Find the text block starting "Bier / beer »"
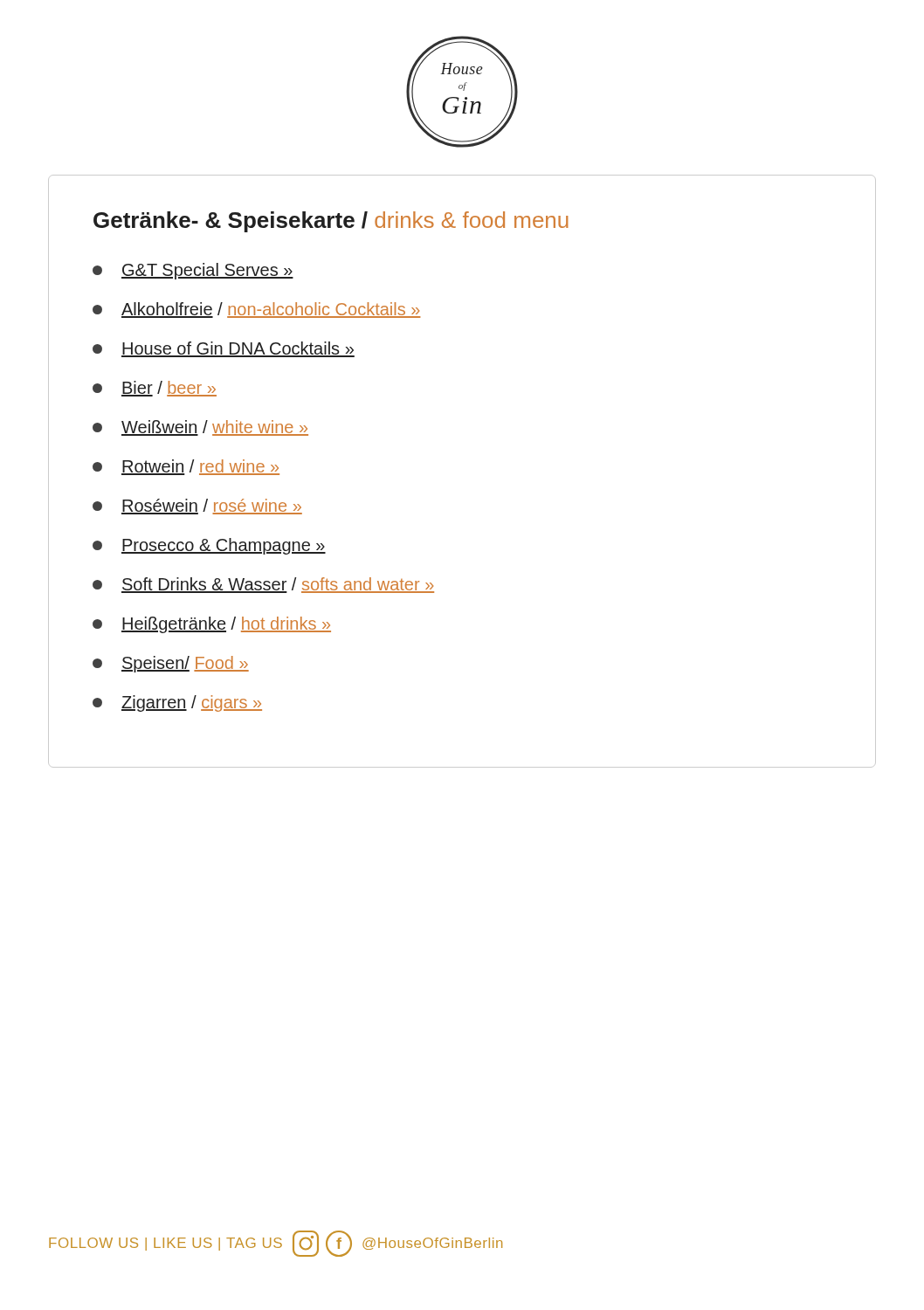The image size is (924, 1310). click(155, 388)
